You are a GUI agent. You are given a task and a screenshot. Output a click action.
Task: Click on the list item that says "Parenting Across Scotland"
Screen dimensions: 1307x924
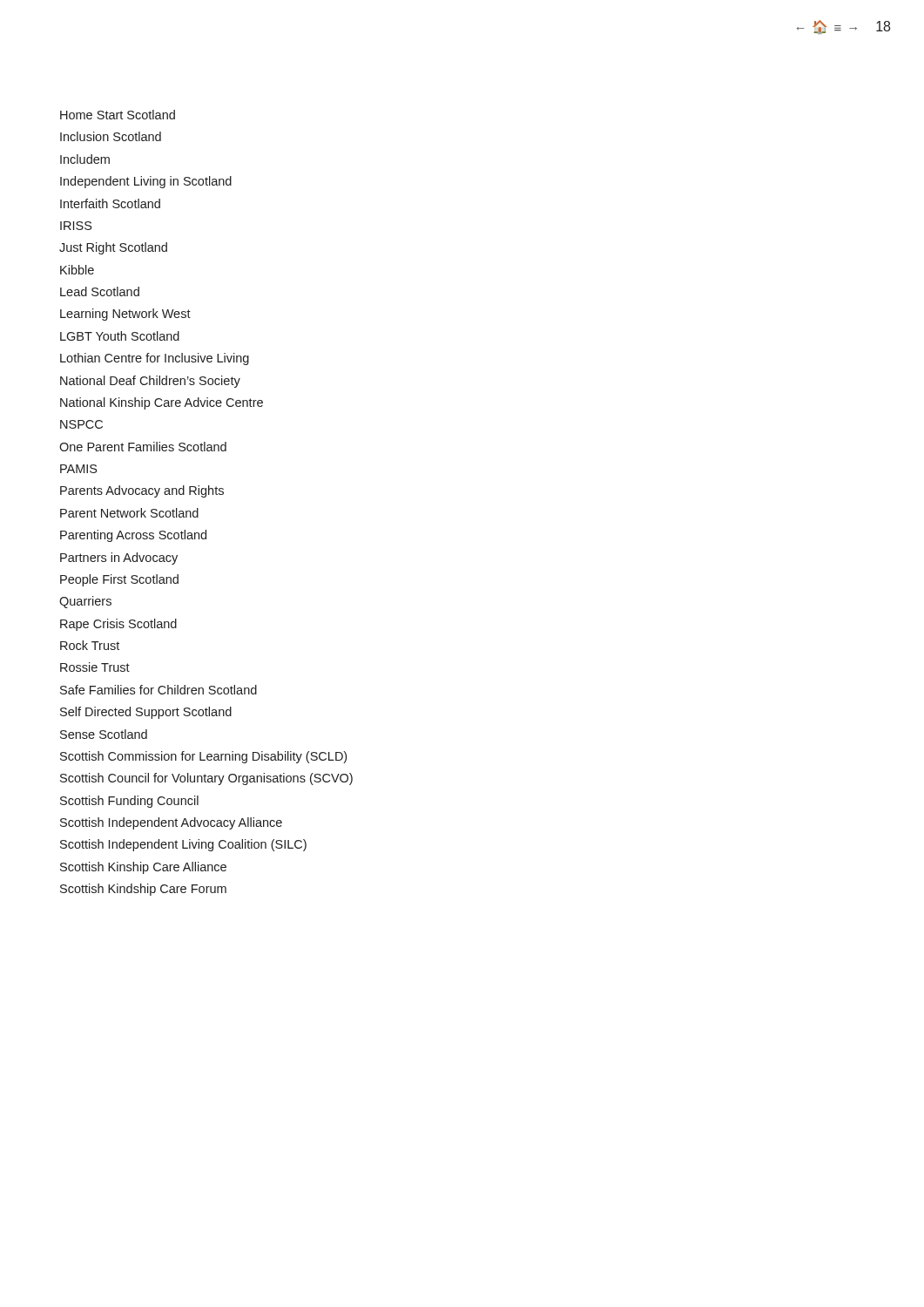point(133,535)
